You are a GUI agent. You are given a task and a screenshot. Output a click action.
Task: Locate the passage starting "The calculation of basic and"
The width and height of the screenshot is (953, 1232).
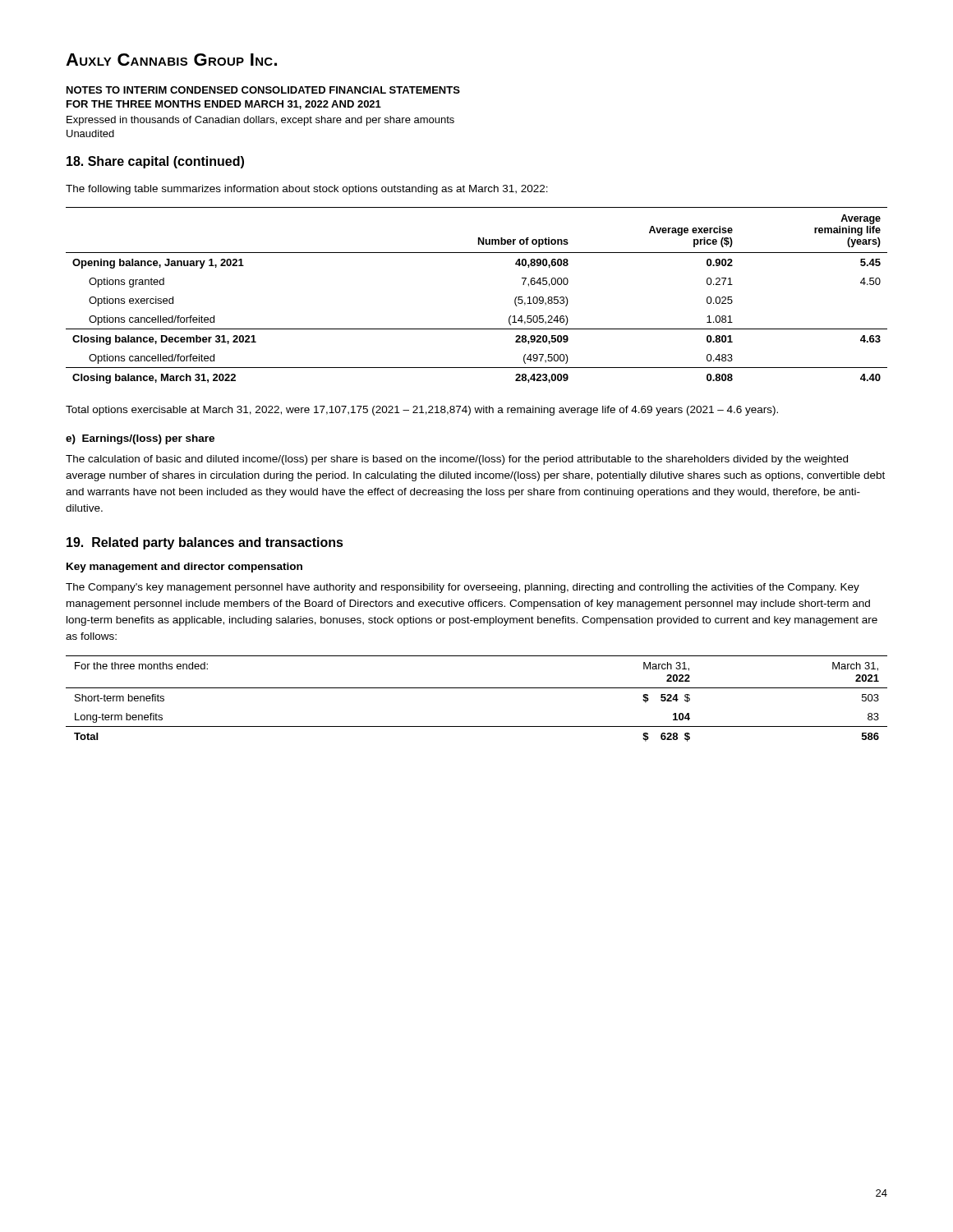[x=475, y=483]
